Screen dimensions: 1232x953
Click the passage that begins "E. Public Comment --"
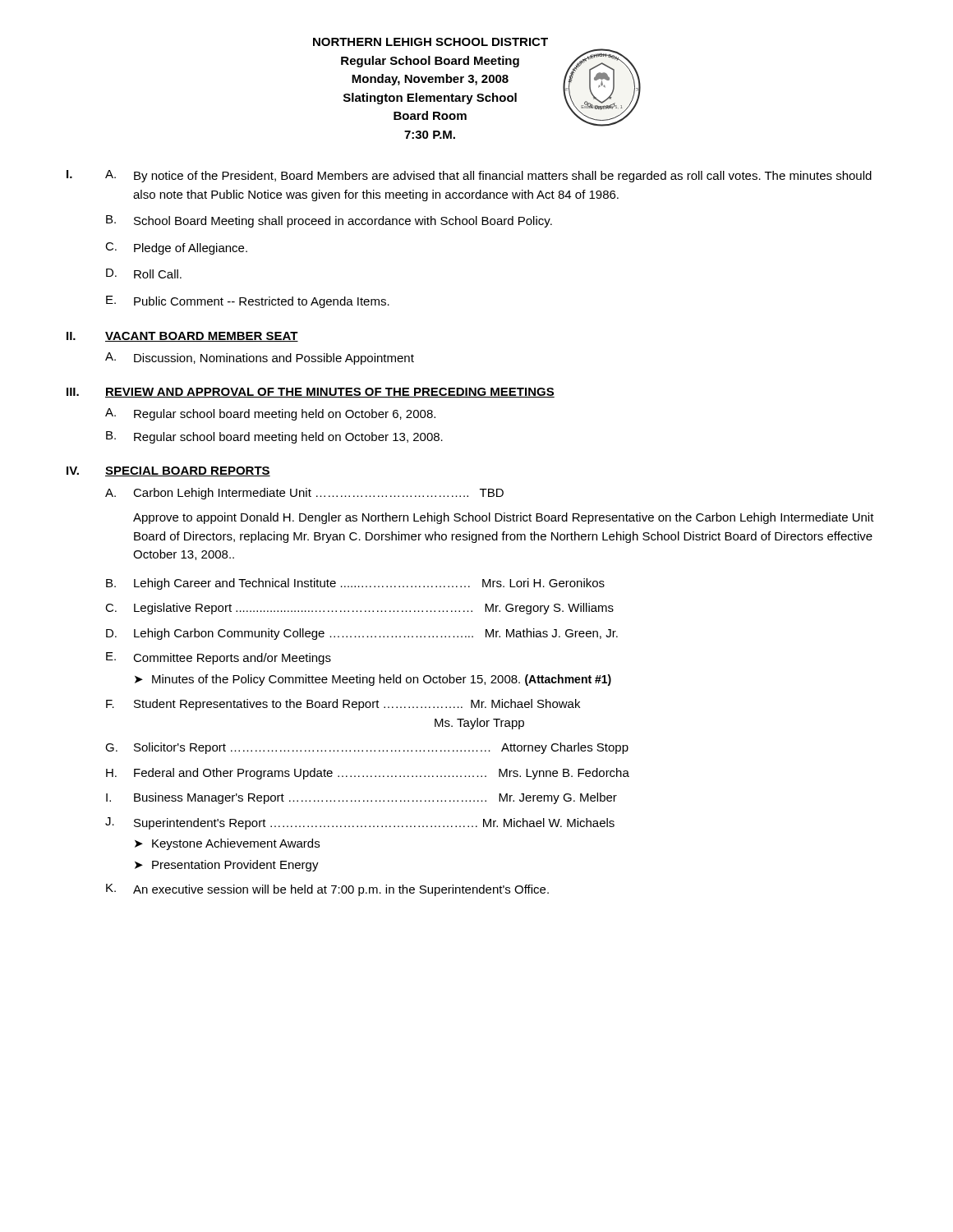[248, 302]
